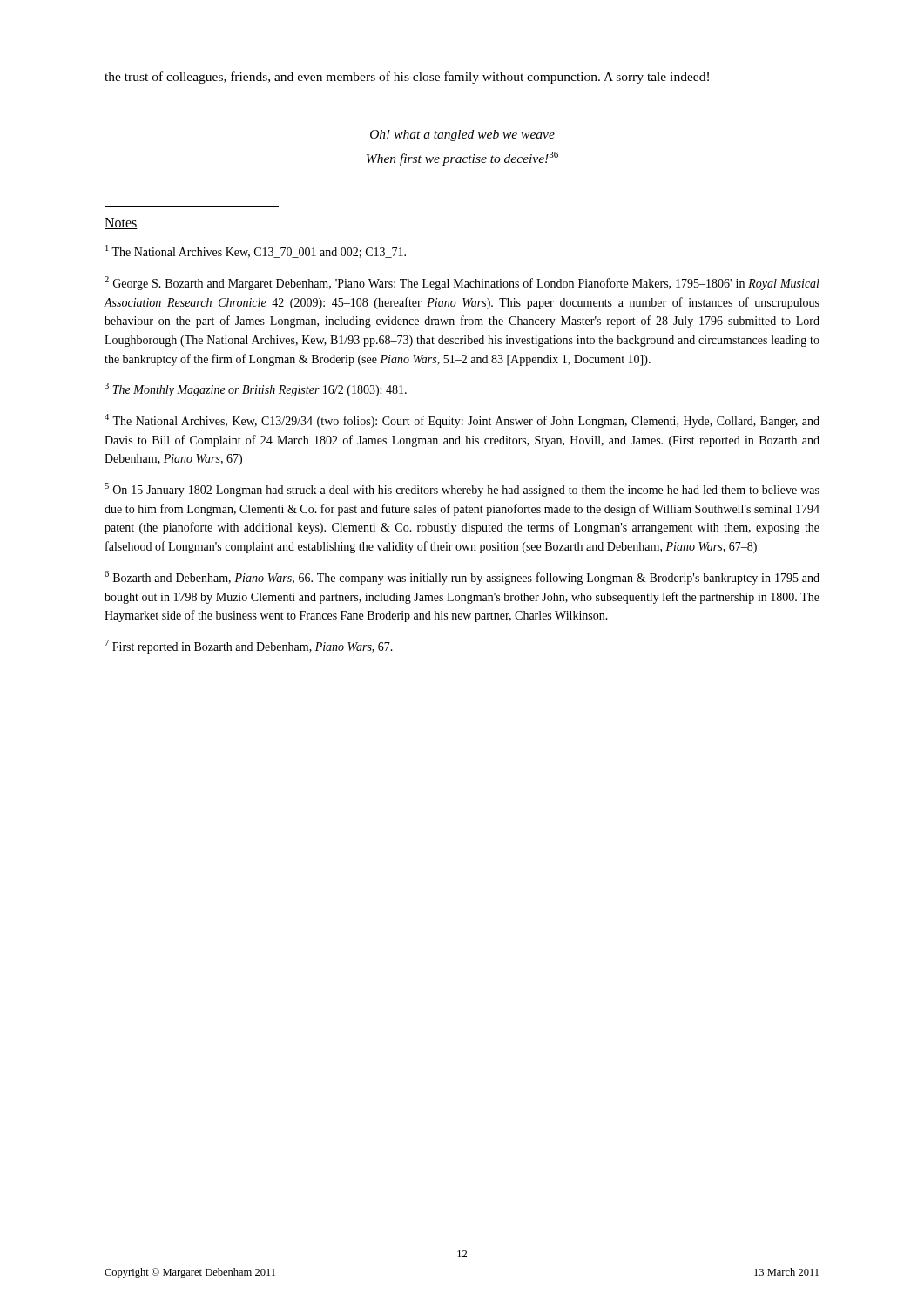
Task: Click on the element starting "4 The National Archives, Kew, C13/29/34 (two"
Action: pos(462,441)
